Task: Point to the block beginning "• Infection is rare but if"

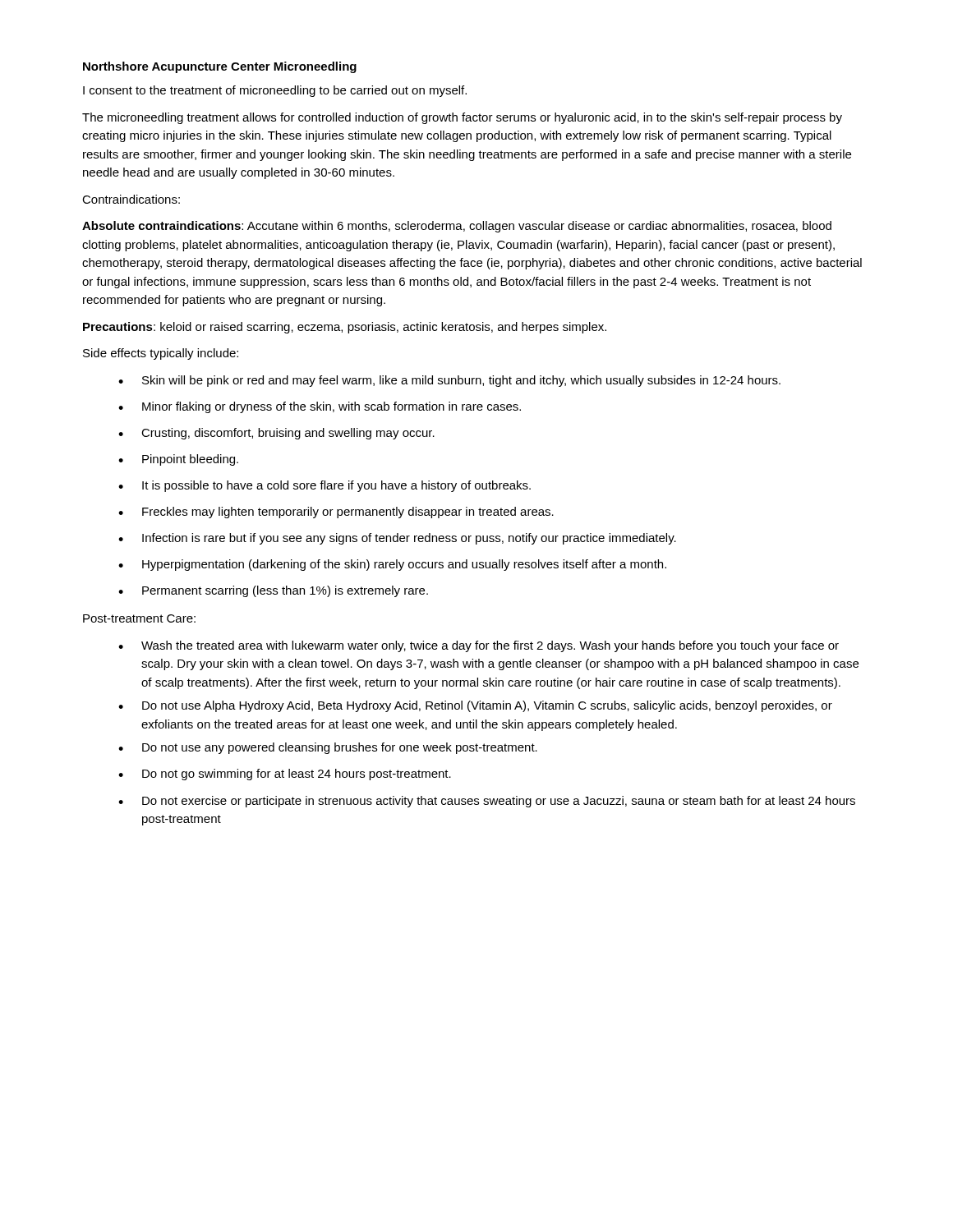Action: (491, 540)
